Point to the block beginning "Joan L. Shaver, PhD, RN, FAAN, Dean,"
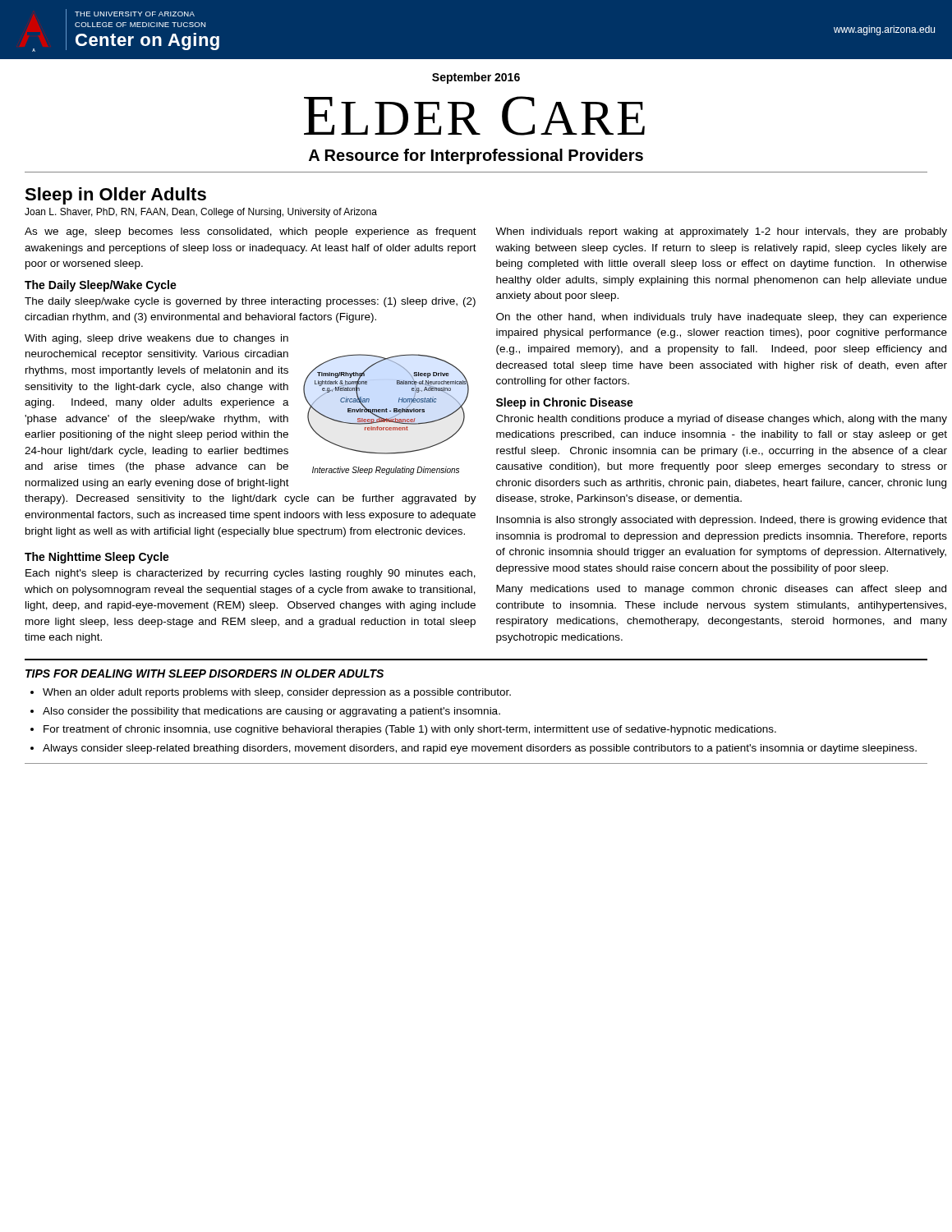952x1232 pixels. point(201,212)
